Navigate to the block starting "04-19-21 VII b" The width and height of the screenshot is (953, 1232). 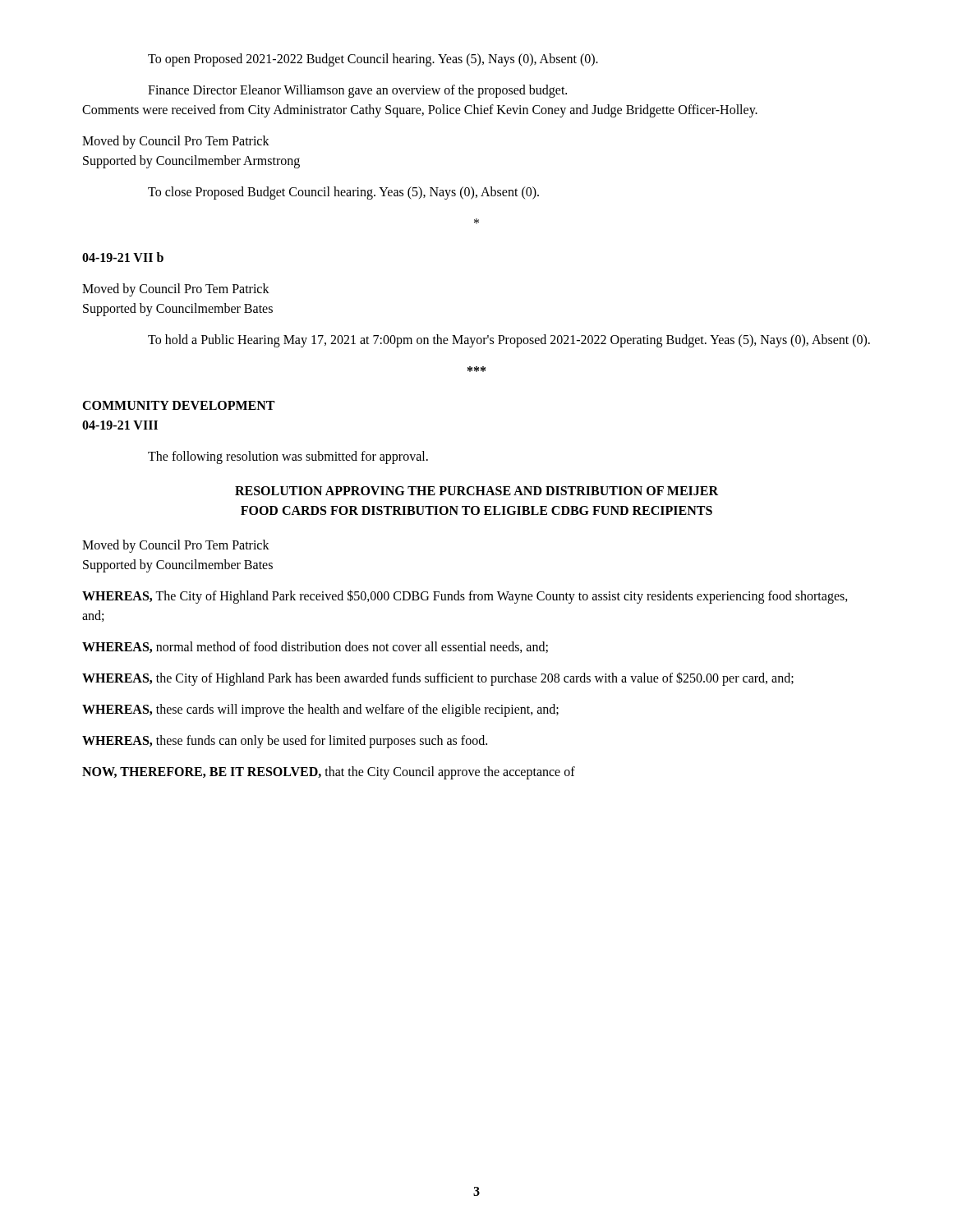[x=123, y=257]
